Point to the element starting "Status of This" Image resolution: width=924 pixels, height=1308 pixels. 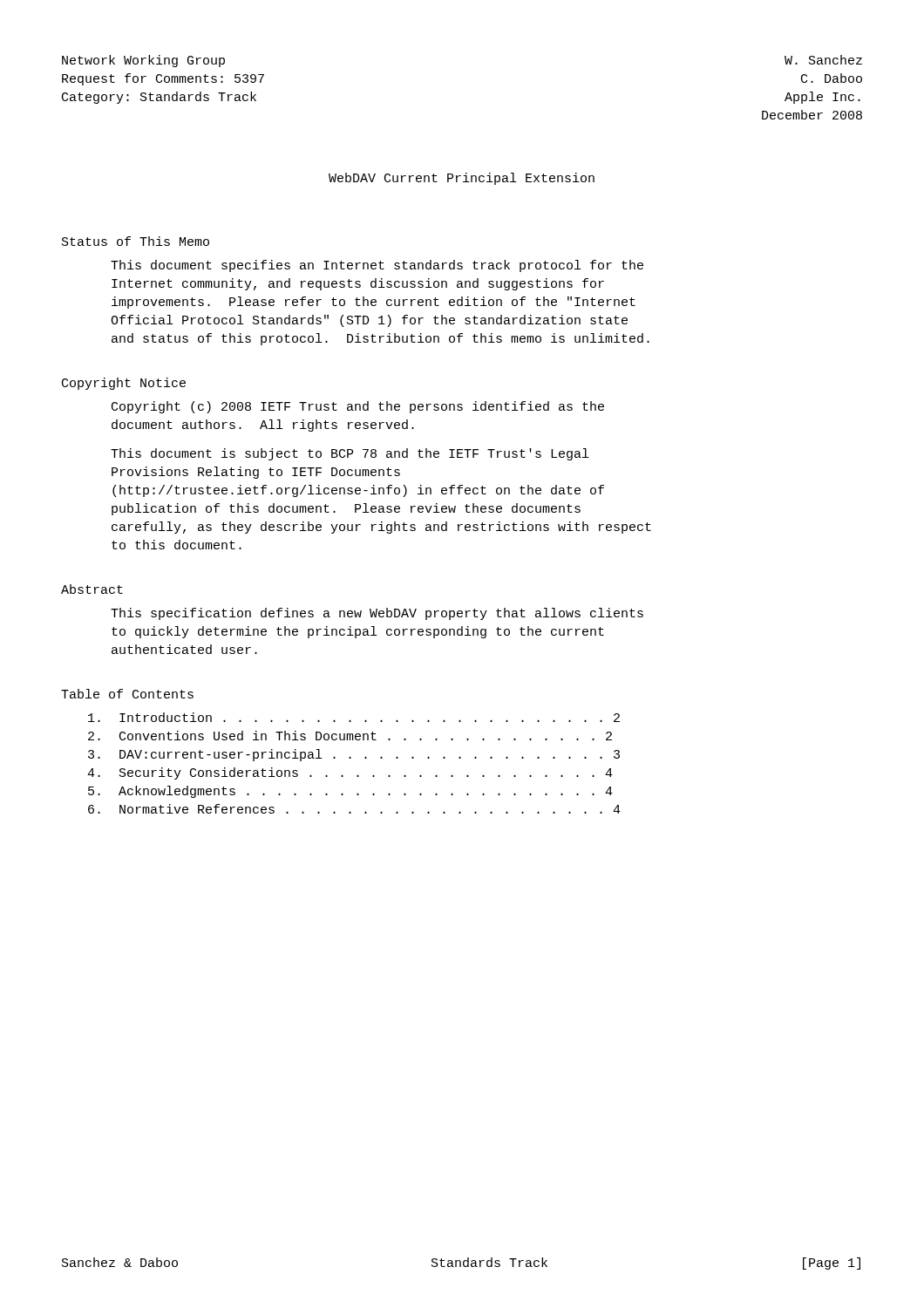coord(136,243)
